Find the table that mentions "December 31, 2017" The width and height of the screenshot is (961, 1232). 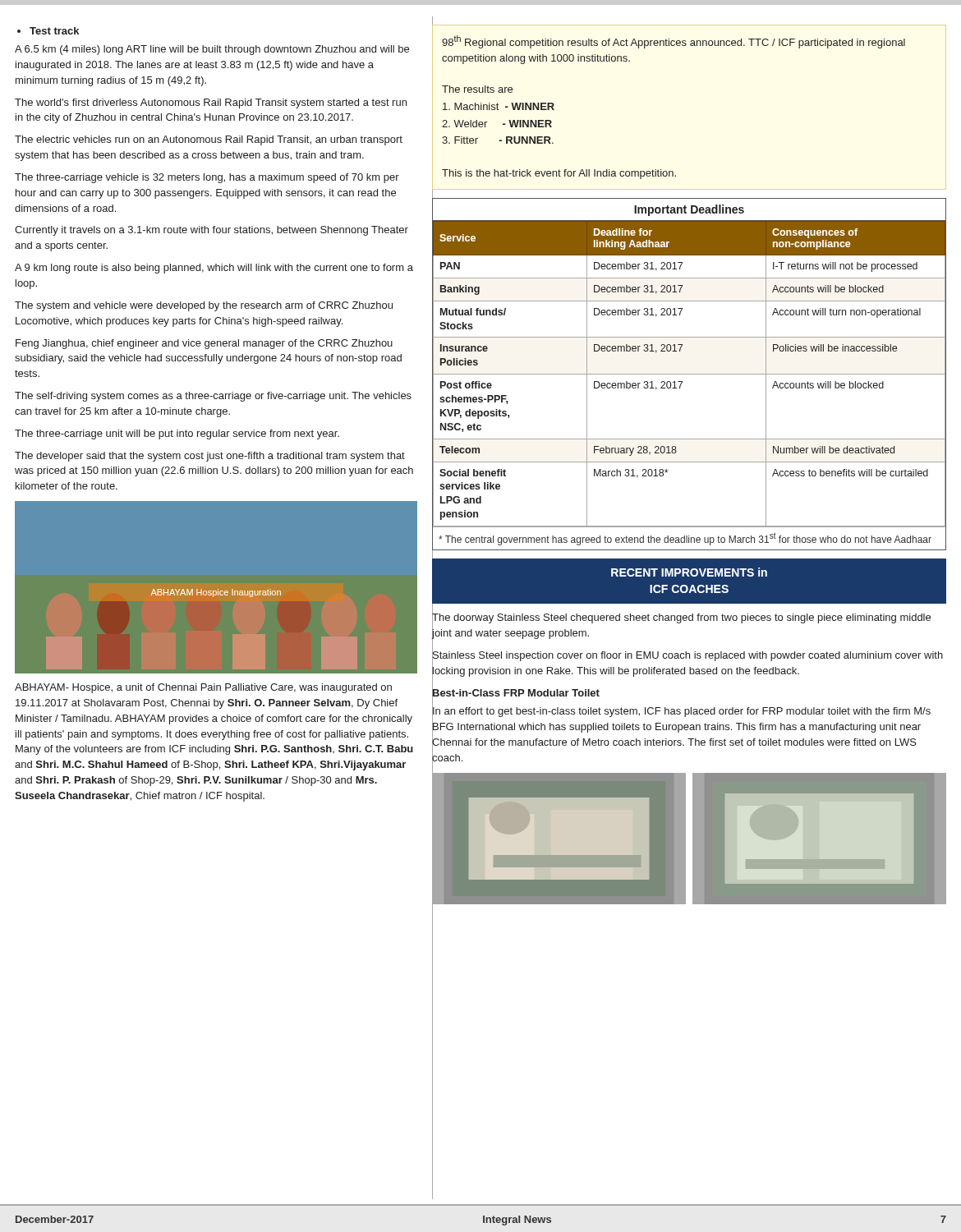click(689, 374)
